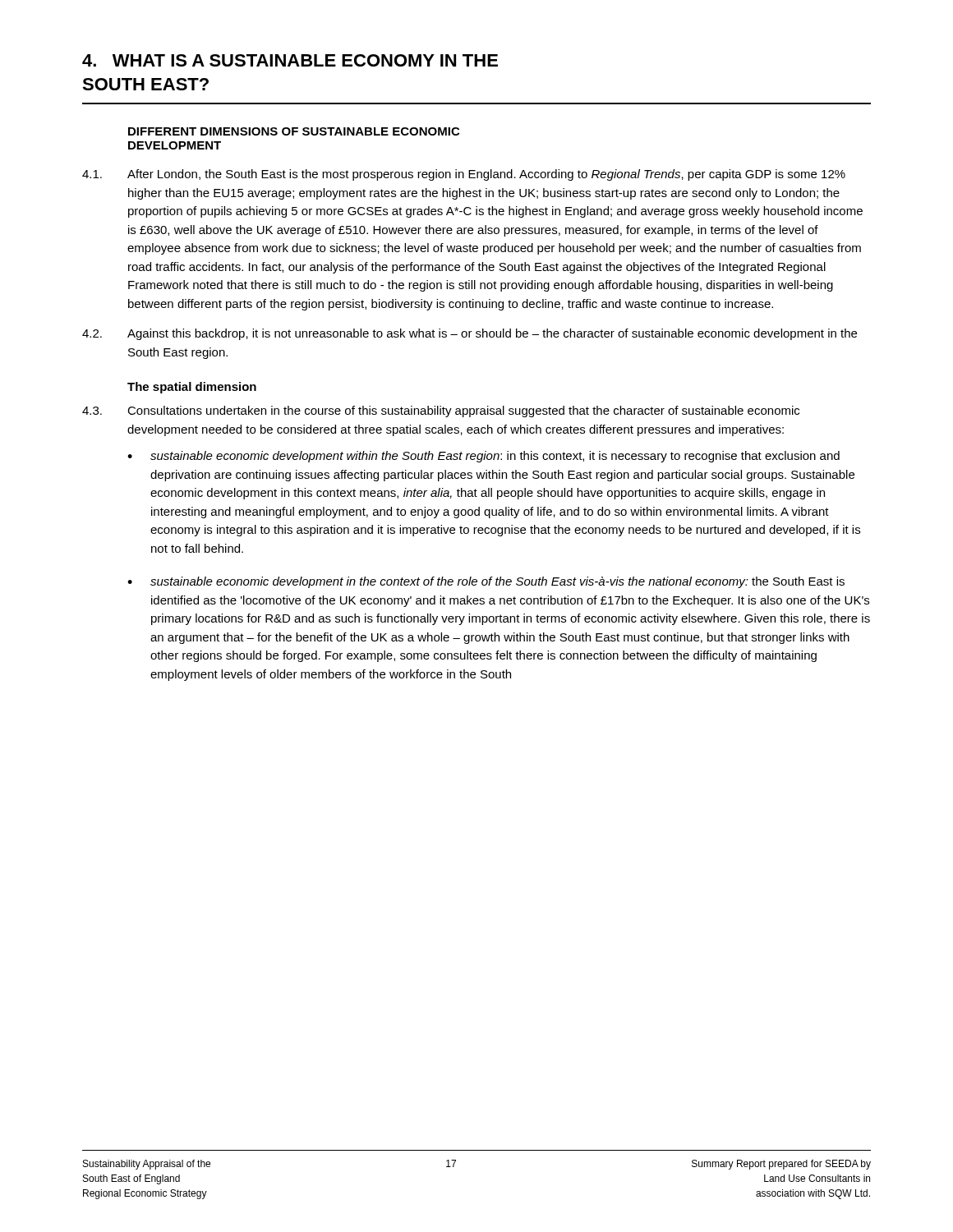This screenshot has width=953, height=1232.
Task: Select the text starting "The spatial dimension"
Action: coord(192,388)
